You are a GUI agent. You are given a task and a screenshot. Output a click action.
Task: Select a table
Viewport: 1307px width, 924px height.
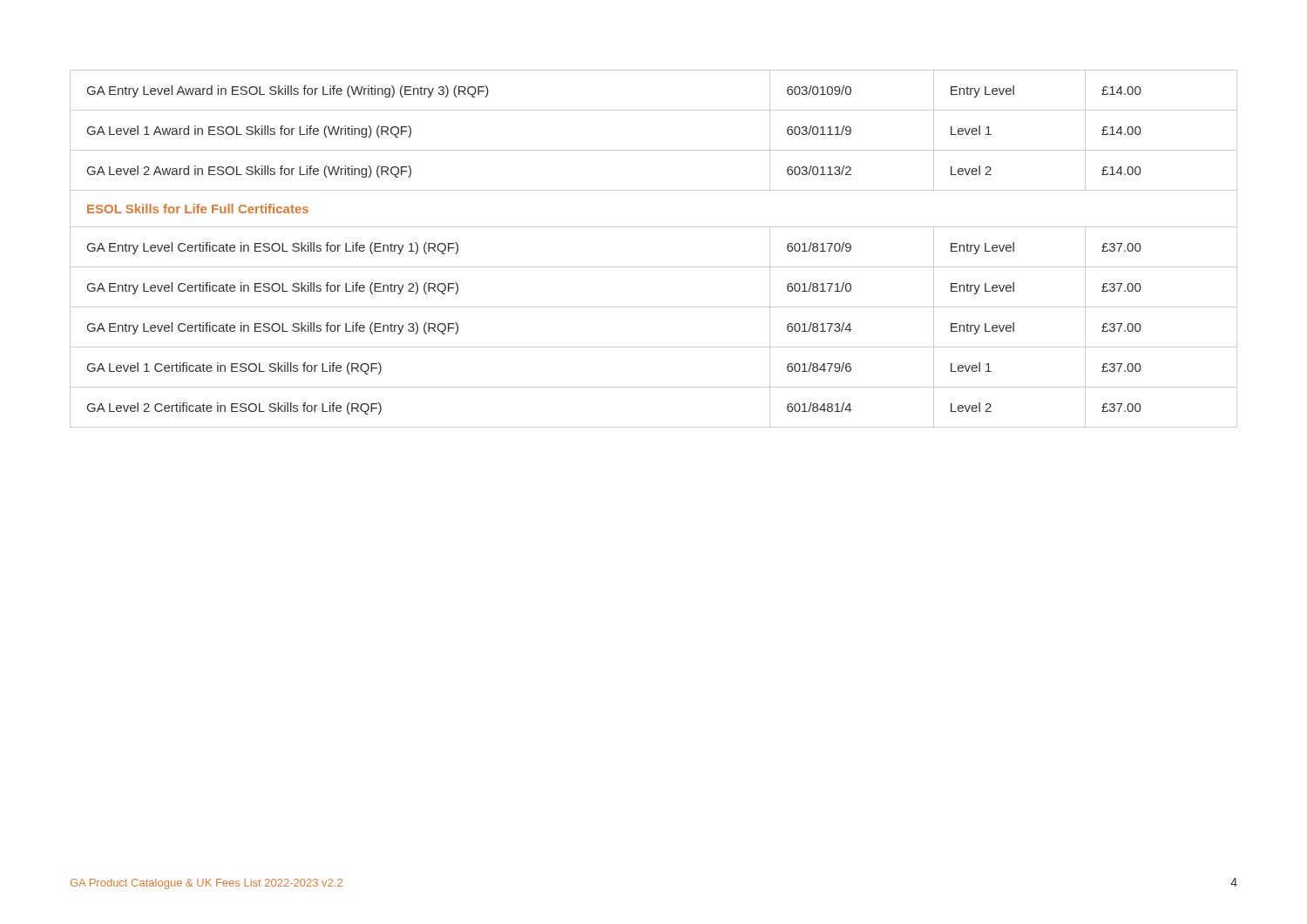click(x=654, y=249)
